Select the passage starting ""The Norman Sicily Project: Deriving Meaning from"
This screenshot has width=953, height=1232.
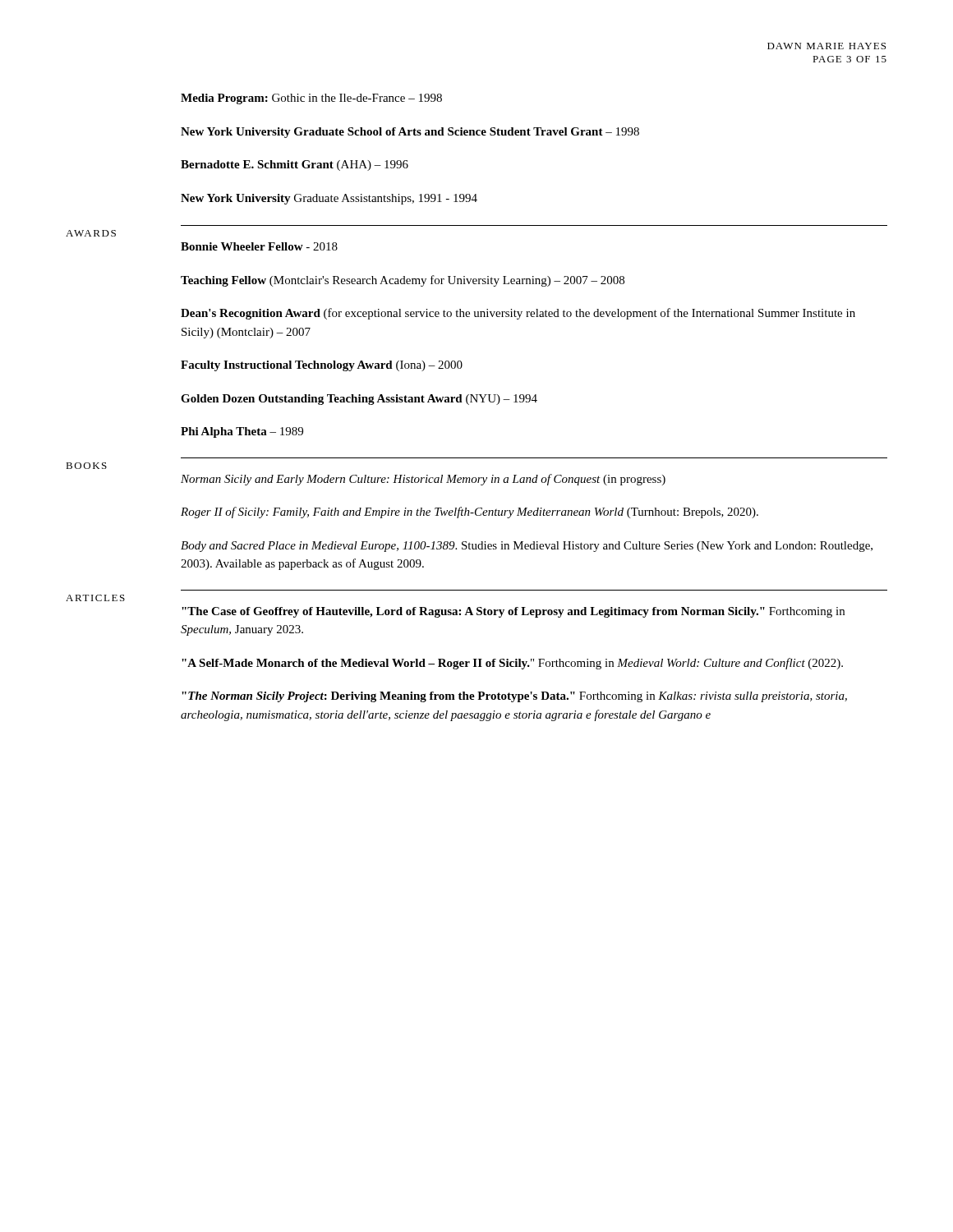click(x=514, y=705)
